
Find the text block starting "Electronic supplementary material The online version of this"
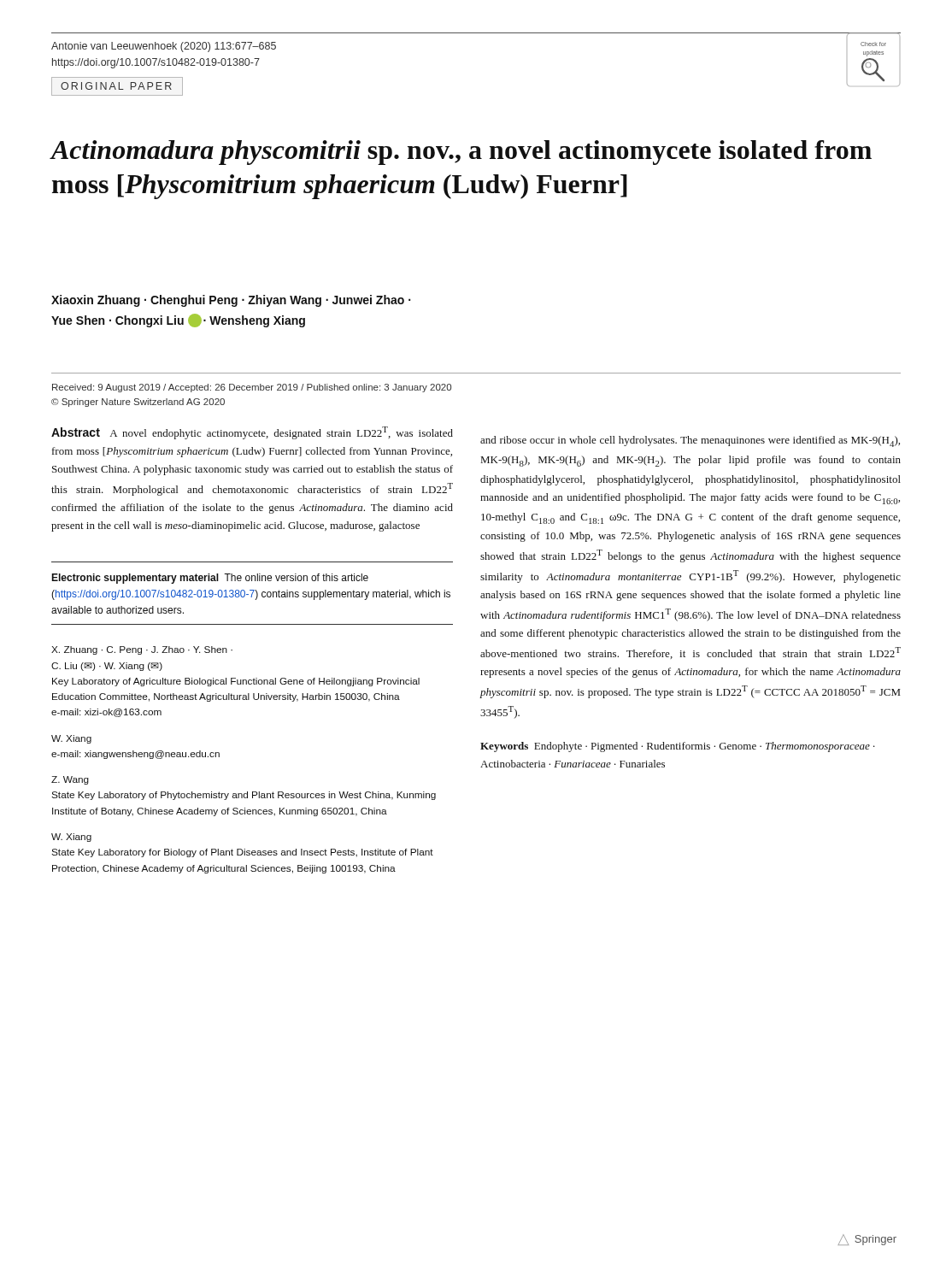pos(251,594)
